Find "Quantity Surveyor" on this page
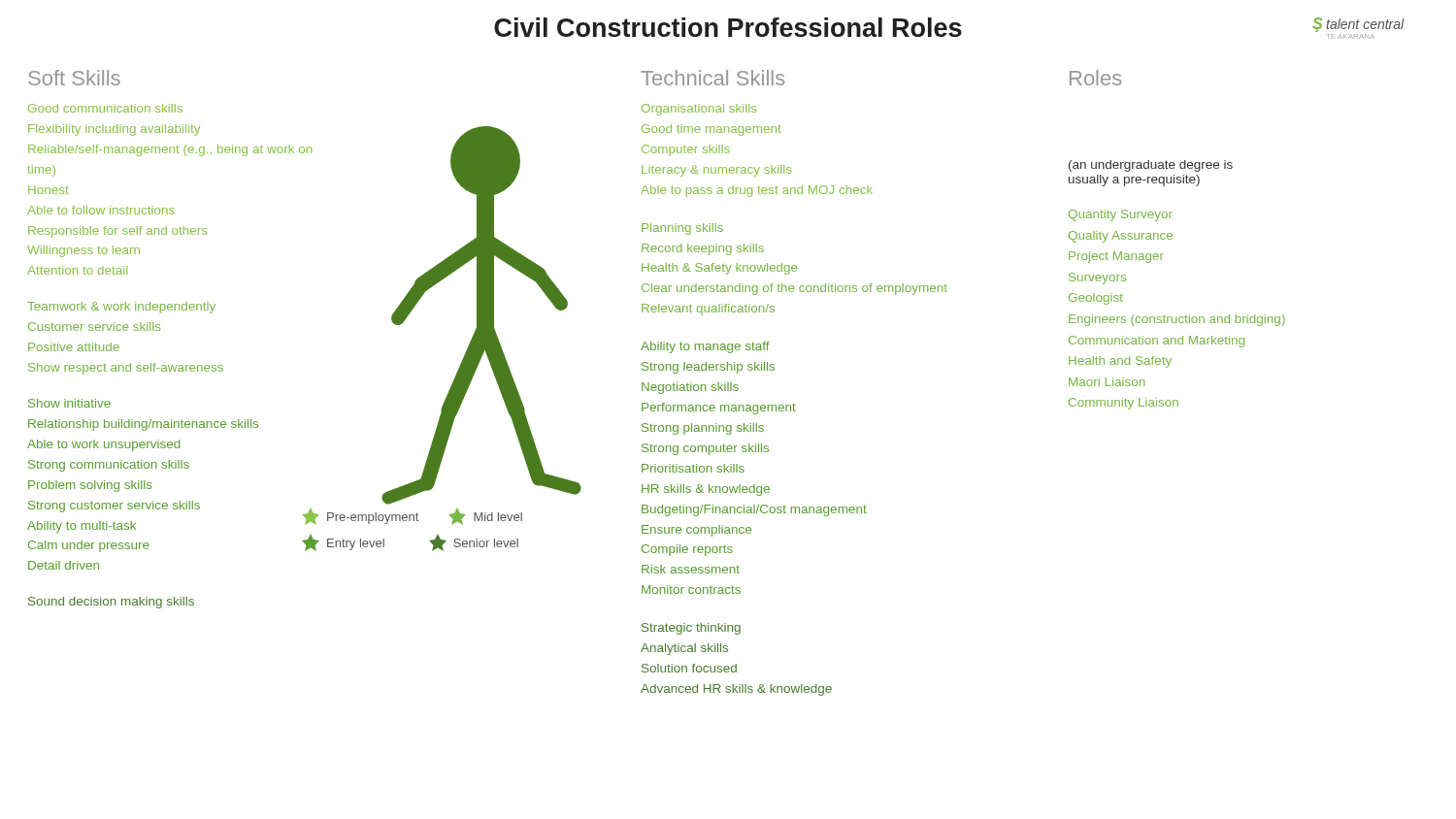Screen dimensions: 819x1456 pos(1120,214)
